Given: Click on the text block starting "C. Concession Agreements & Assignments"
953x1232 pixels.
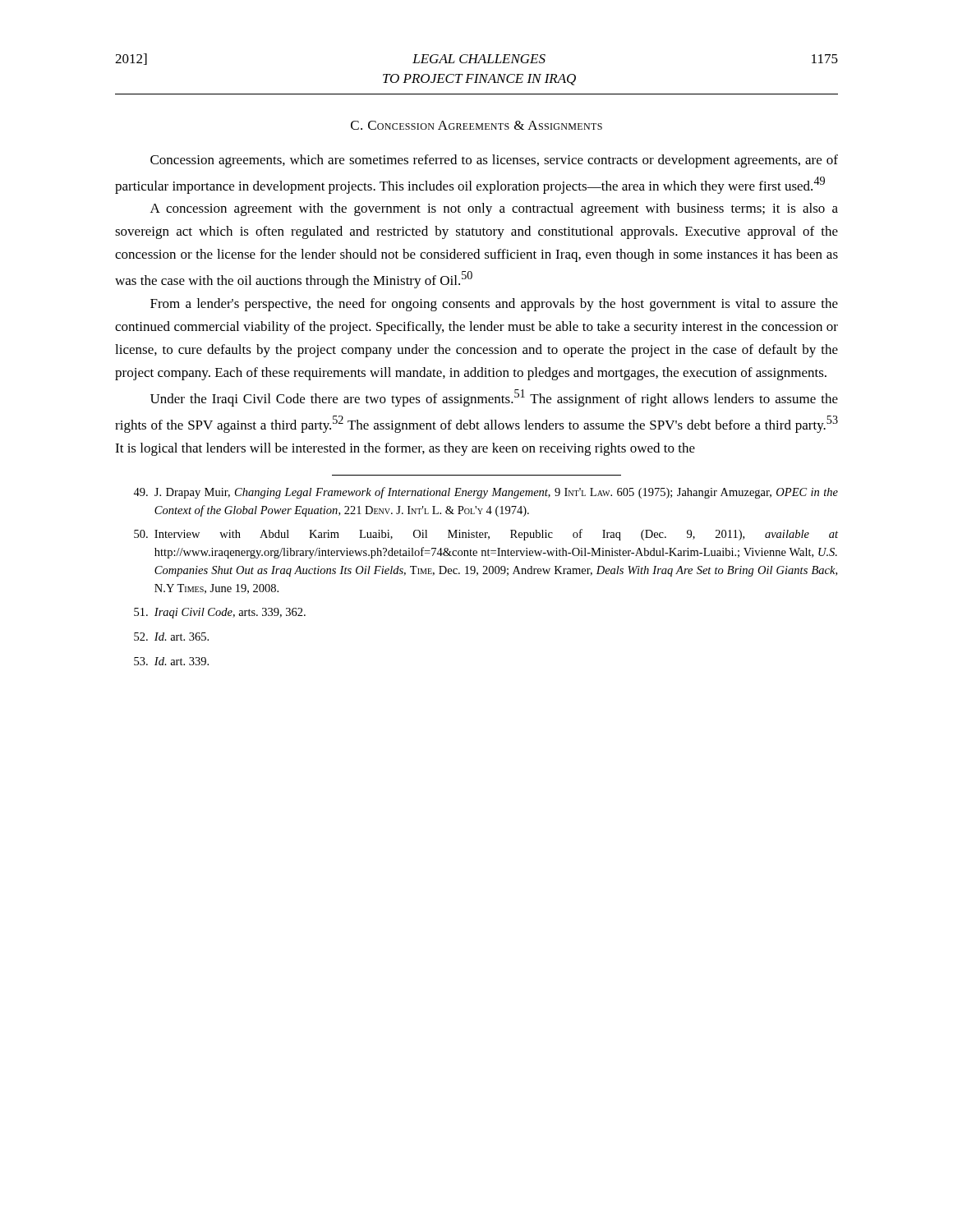Looking at the screenshot, I should [x=476, y=125].
